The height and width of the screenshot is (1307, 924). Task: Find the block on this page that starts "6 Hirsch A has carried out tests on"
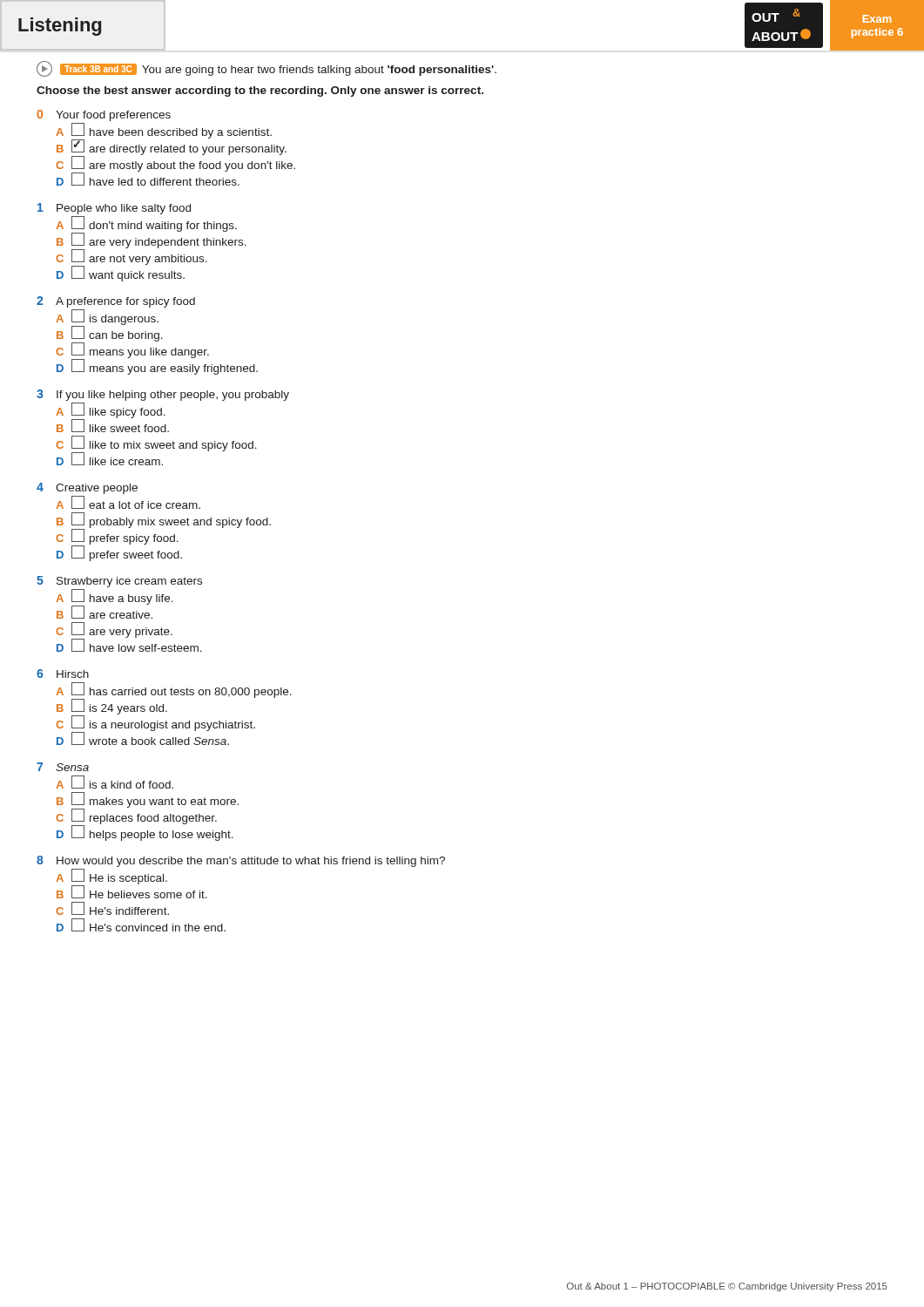63,674
